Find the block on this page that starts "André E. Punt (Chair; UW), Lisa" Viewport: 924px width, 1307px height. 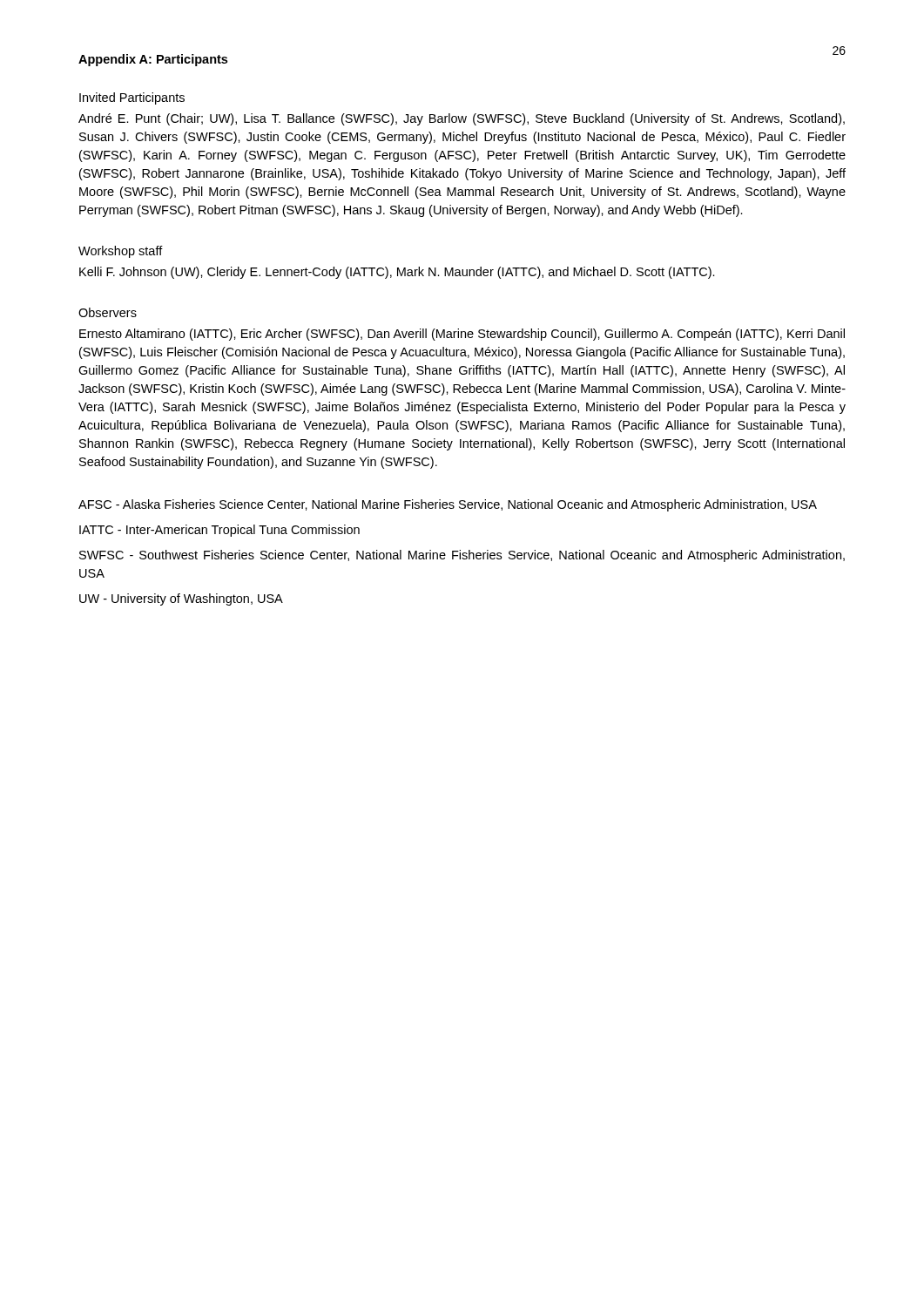(x=462, y=165)
